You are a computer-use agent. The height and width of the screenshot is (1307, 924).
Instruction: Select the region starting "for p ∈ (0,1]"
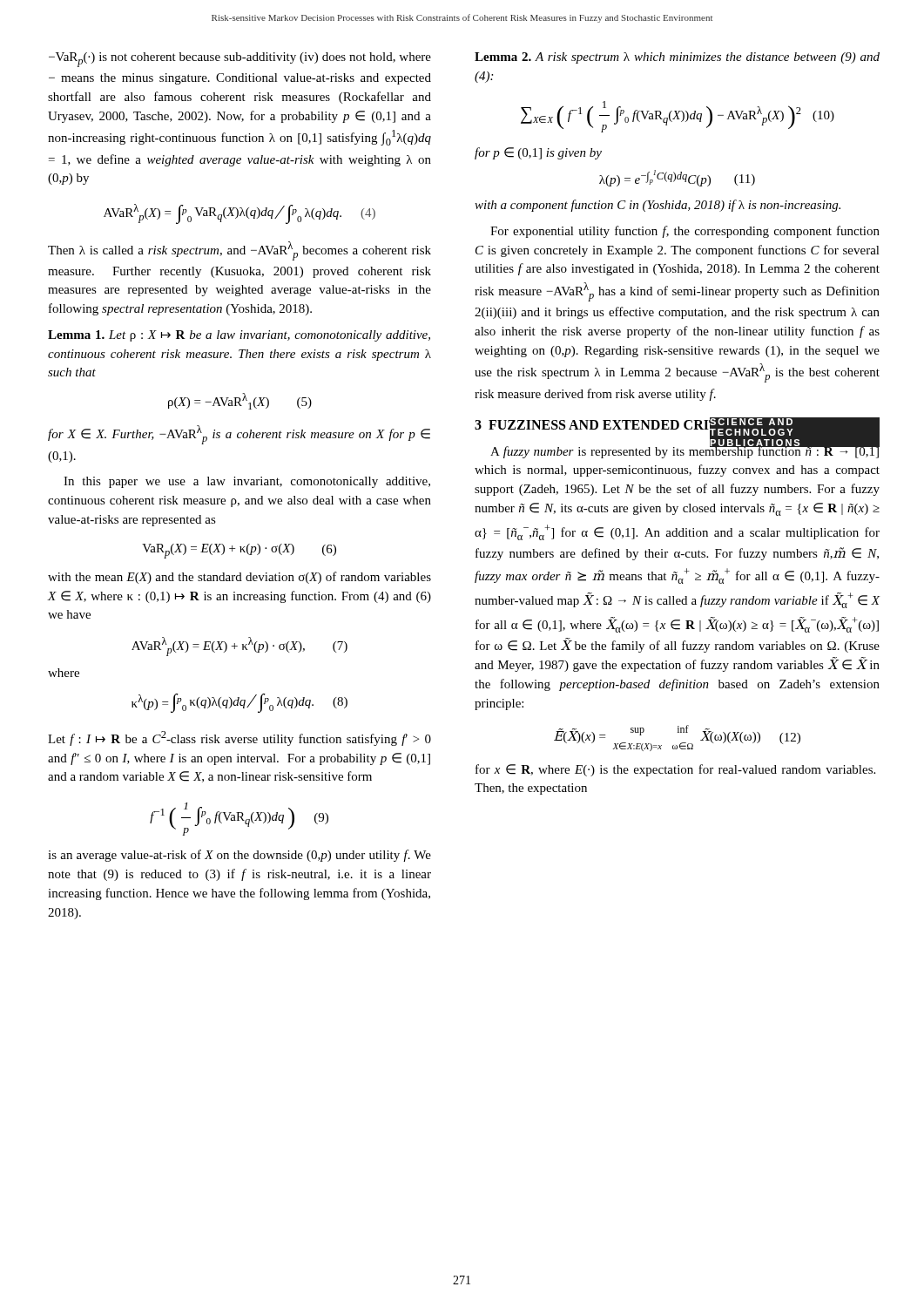[x=538, y=152]
